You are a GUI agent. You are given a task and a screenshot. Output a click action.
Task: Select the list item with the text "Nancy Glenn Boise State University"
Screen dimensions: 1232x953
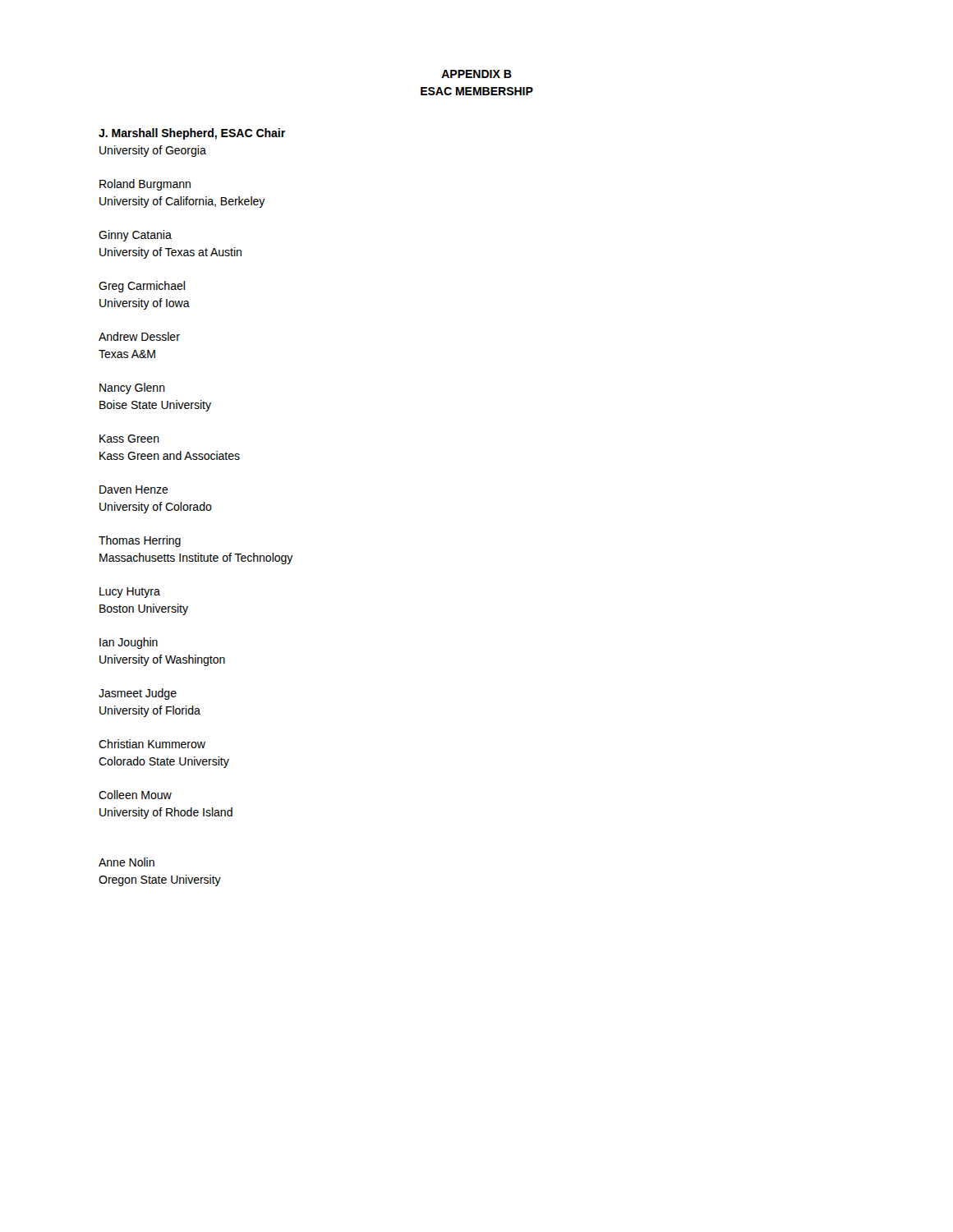tap(132, 388)
